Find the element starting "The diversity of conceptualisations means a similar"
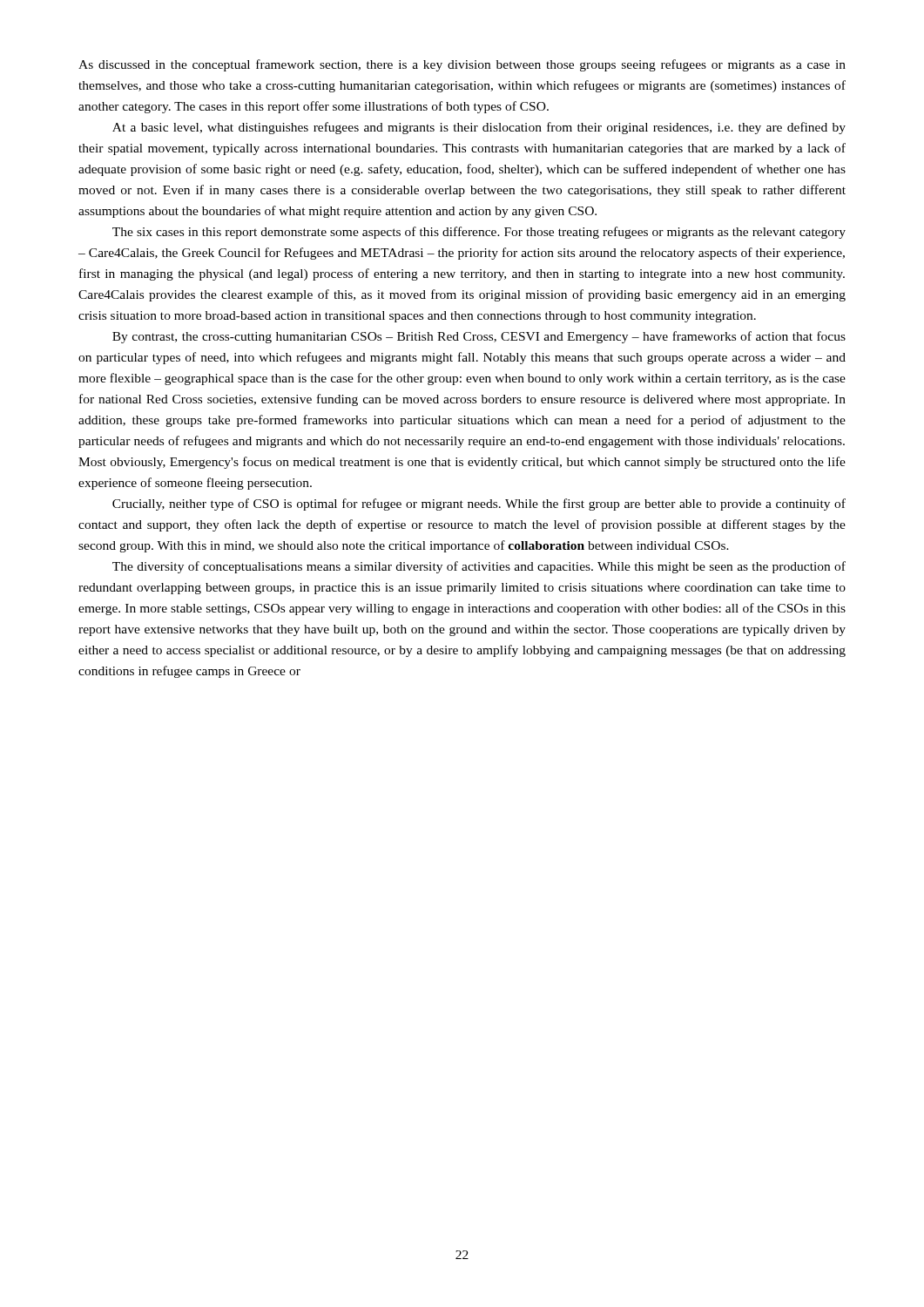The height and width of the screenshot is (1307, 924). coord(462,619)
